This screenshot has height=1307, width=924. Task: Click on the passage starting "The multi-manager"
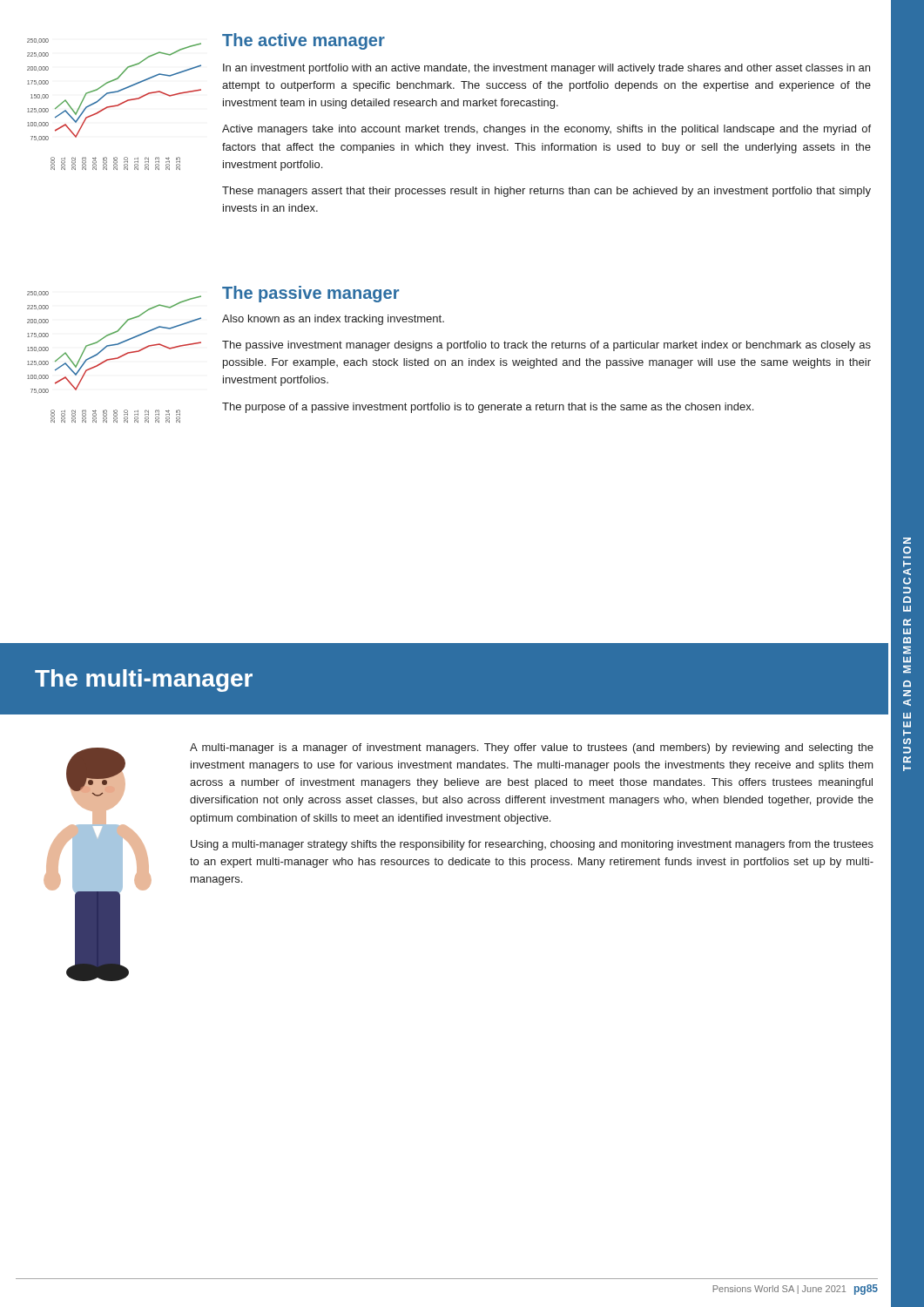[x=126, y=679]
